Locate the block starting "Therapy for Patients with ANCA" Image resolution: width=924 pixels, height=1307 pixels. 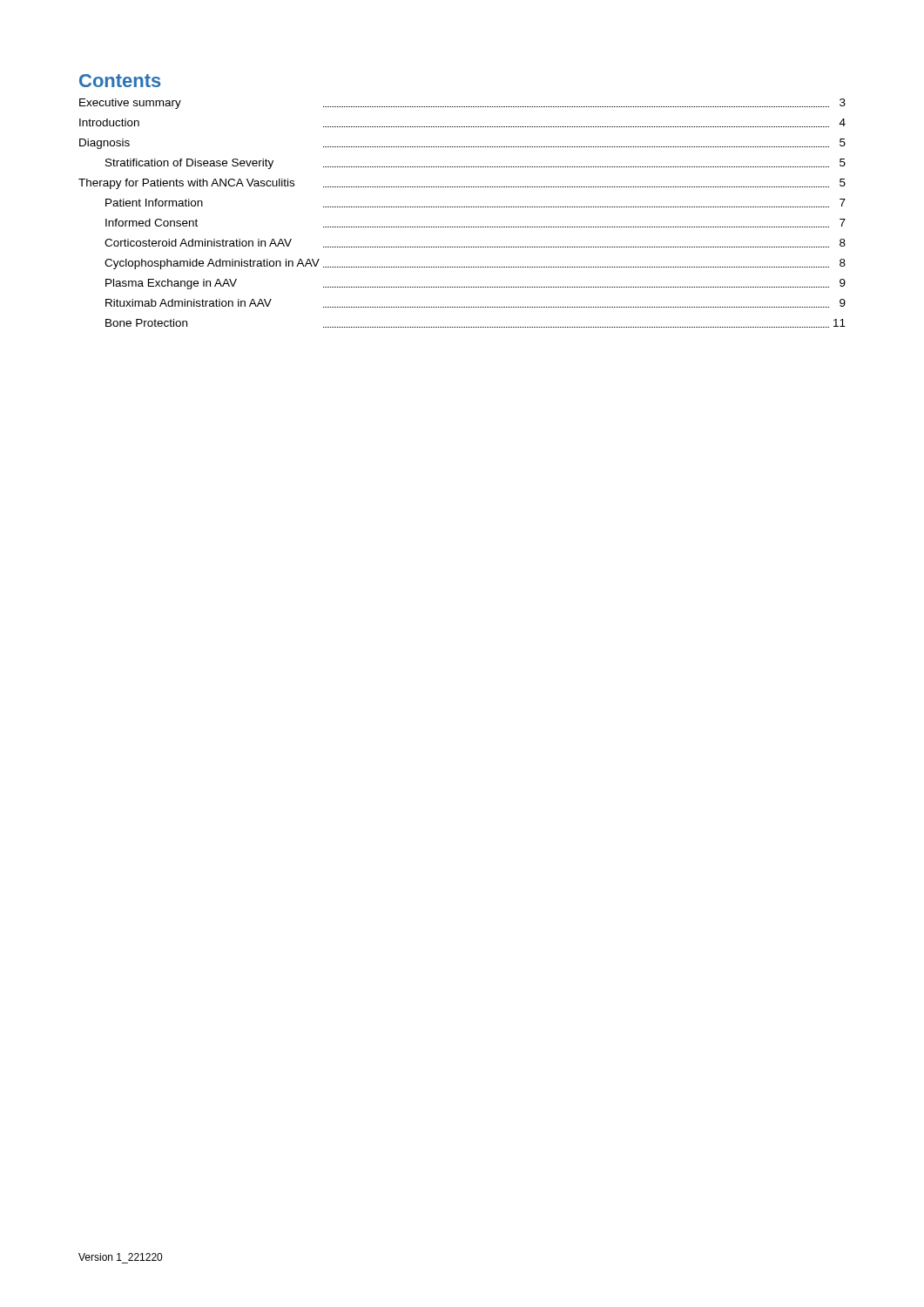pyautogui.click(x=462, y=183)
